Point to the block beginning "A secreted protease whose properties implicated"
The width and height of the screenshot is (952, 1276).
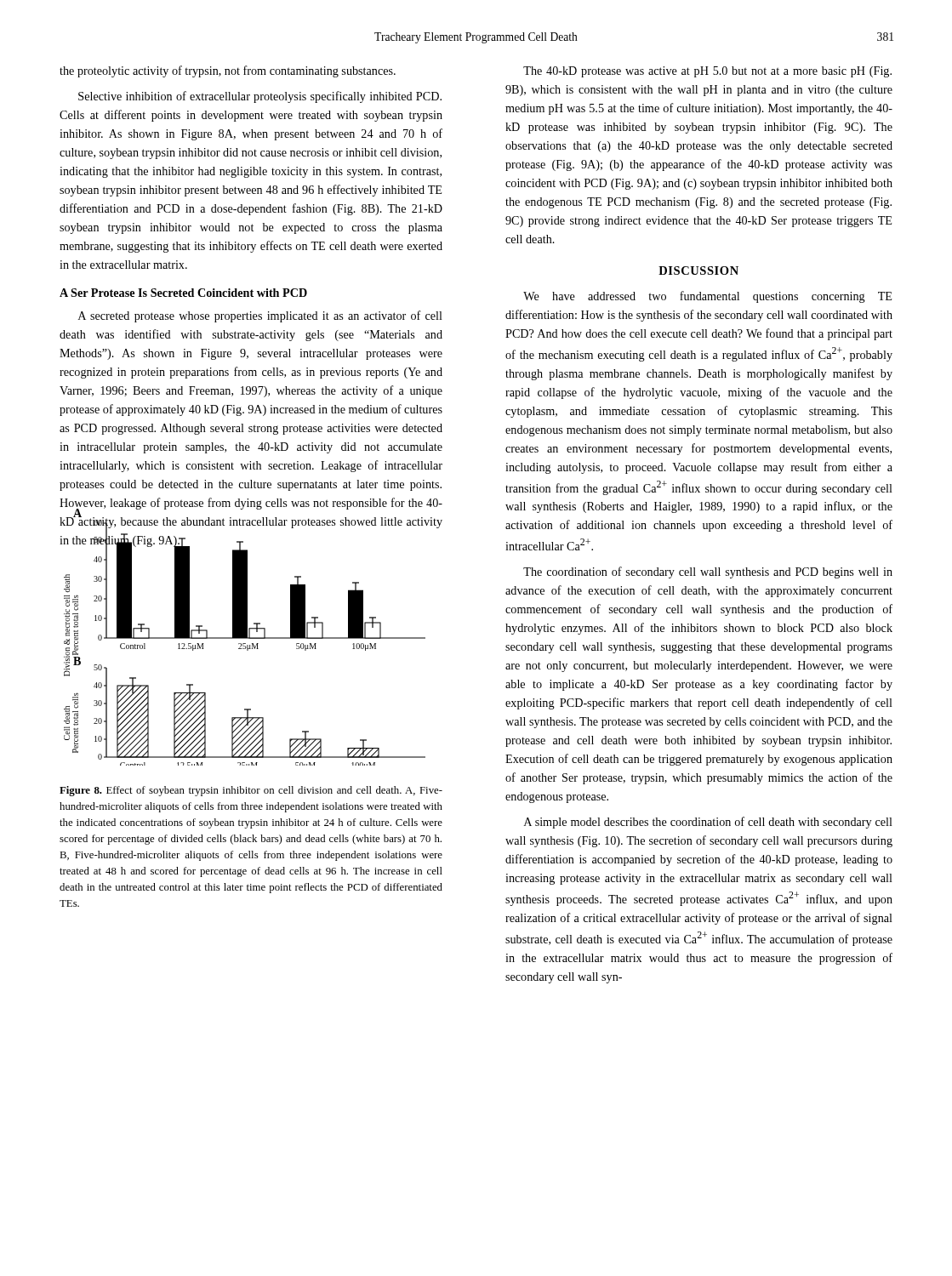coord(251,428)
